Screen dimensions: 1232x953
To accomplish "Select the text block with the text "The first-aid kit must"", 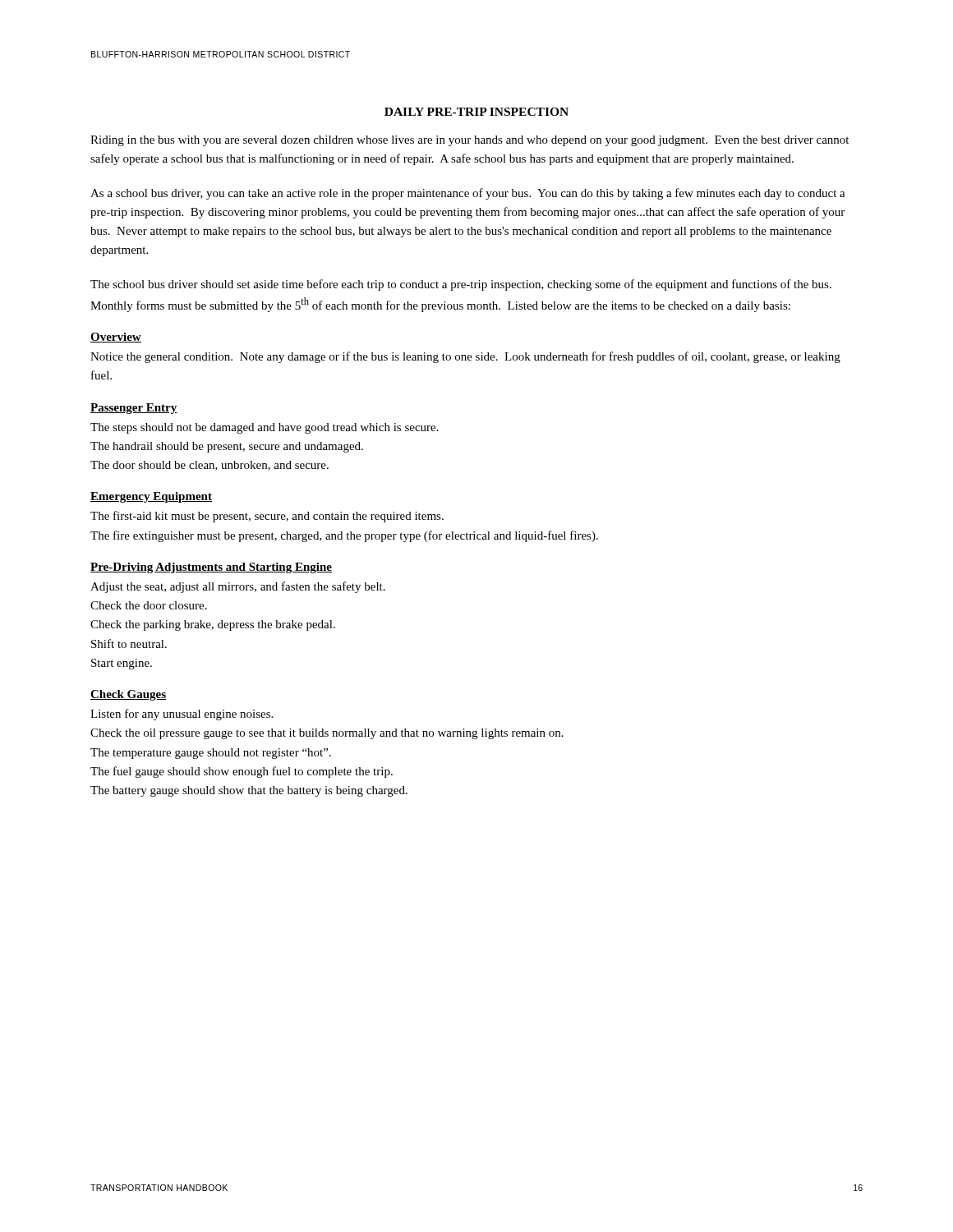I will [345, 526].
